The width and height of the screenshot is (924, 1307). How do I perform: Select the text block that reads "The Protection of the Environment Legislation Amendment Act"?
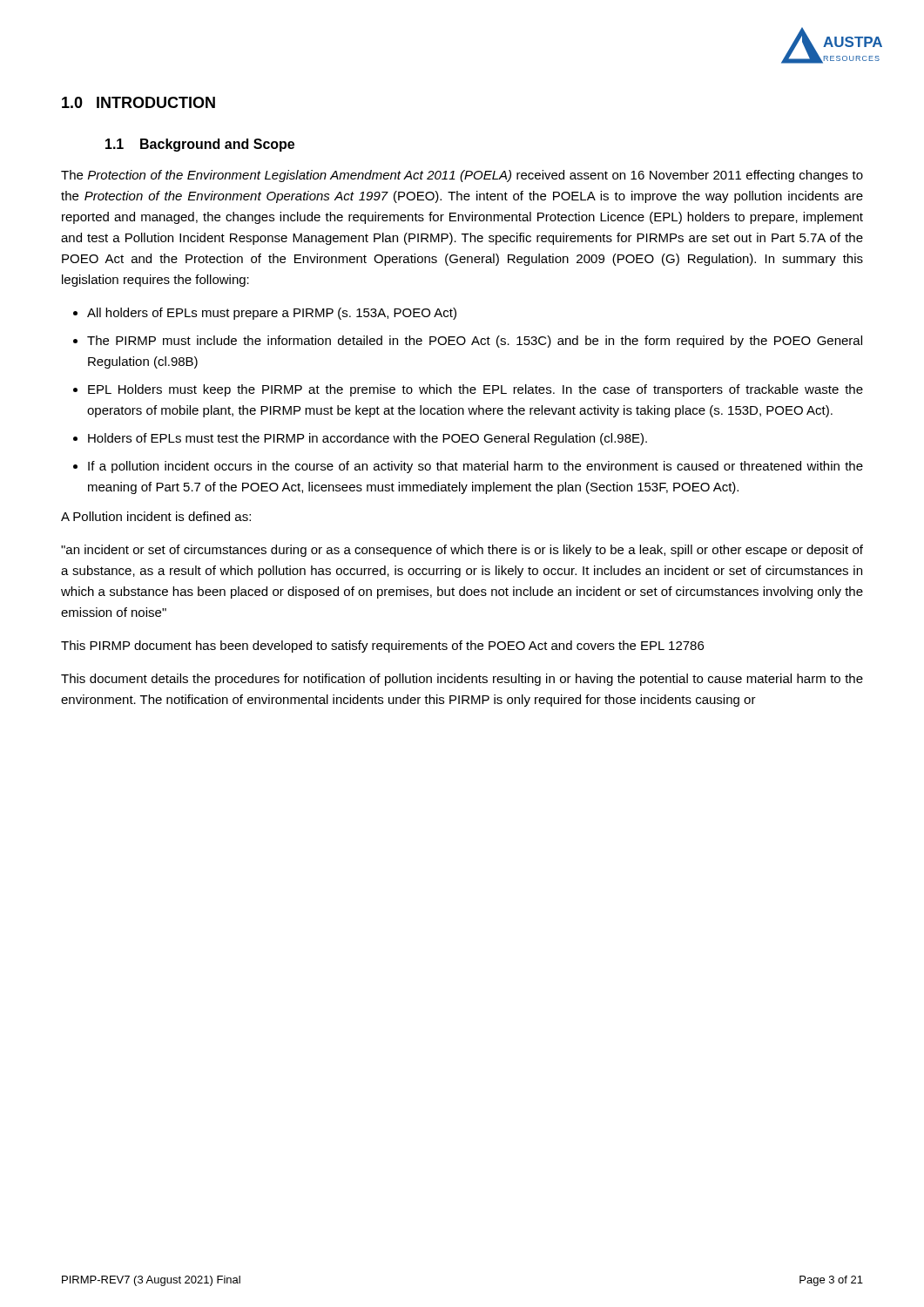[x=462, y=227]
